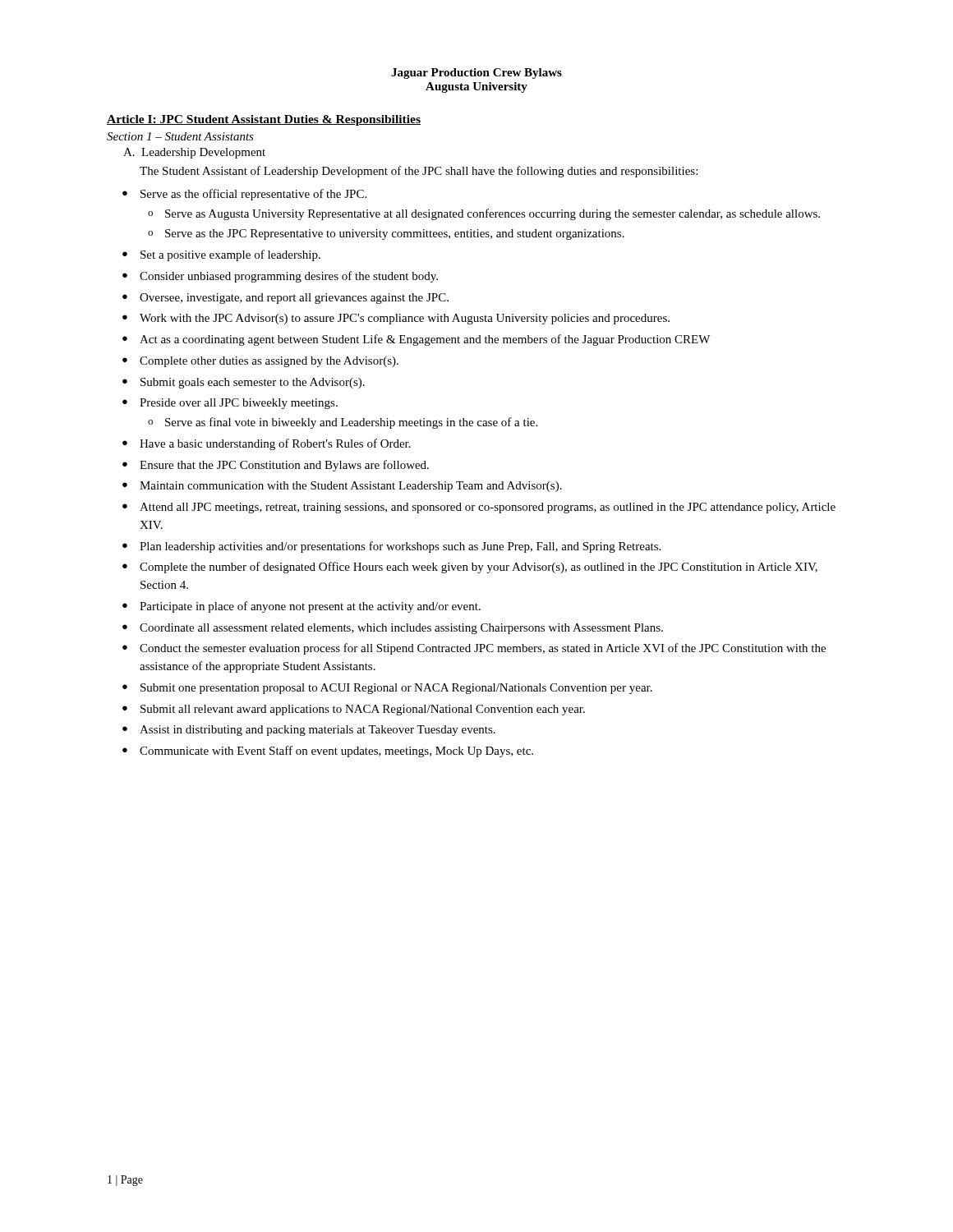Locate the region starting "Coordinate all assessment related elements,"
953x1232 pixels.
coord(402,627)
